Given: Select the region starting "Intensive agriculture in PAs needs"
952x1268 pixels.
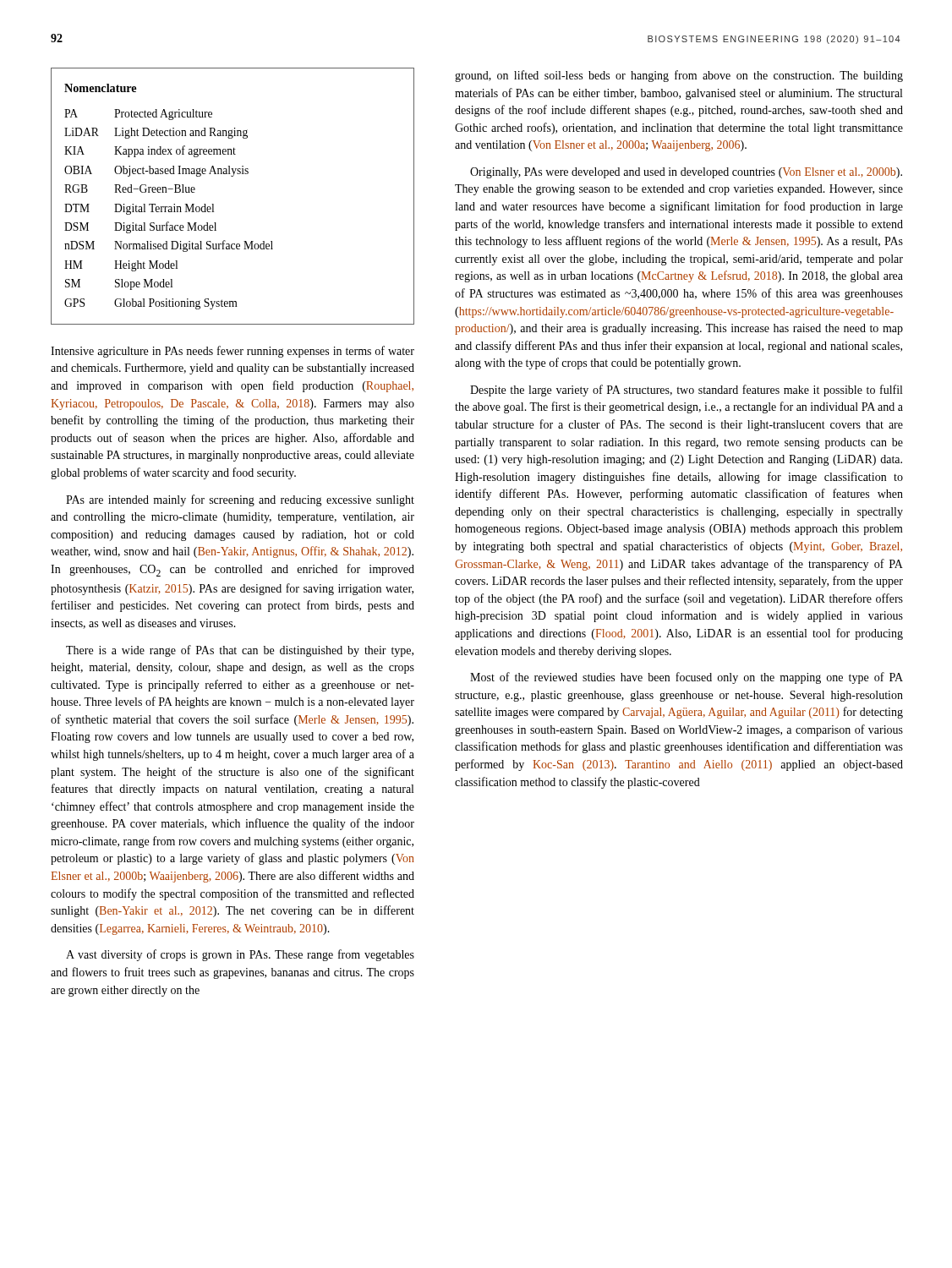Looking at the screenshot, I should click(233, 412).
